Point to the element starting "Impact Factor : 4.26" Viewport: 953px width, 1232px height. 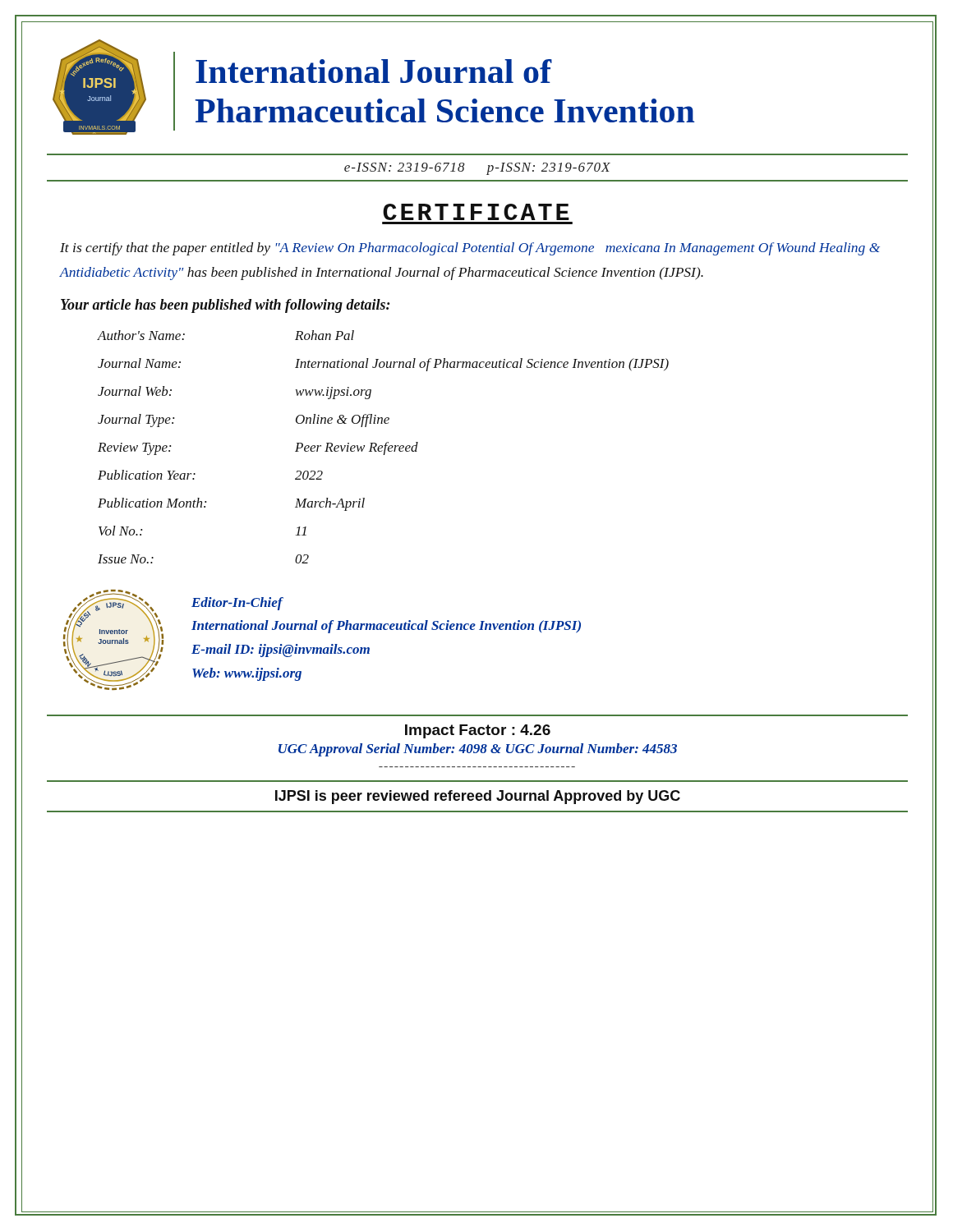pyautogui.click(x=477, y=729)
